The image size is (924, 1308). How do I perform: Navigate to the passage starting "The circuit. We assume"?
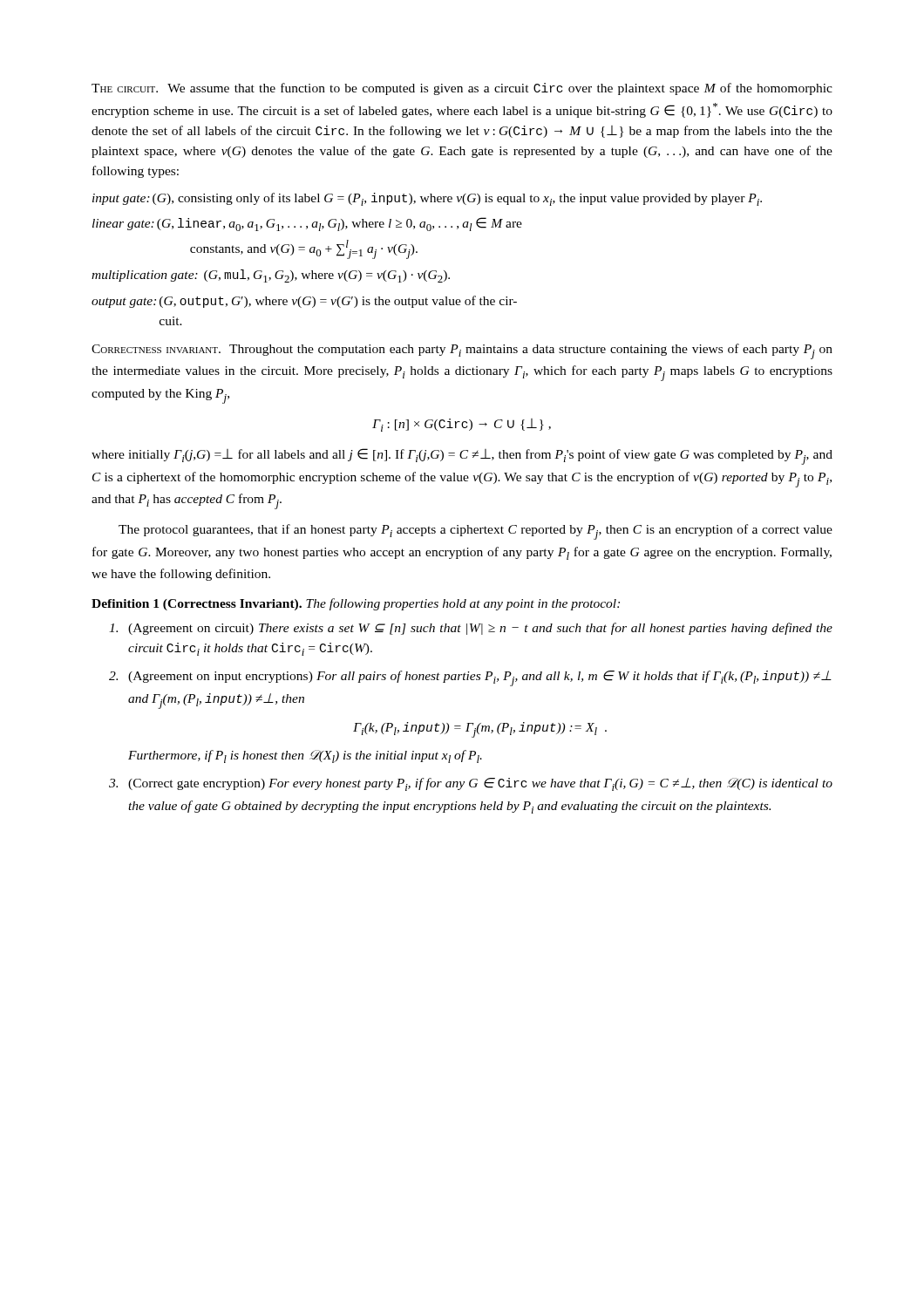click(x=462, y=130)
